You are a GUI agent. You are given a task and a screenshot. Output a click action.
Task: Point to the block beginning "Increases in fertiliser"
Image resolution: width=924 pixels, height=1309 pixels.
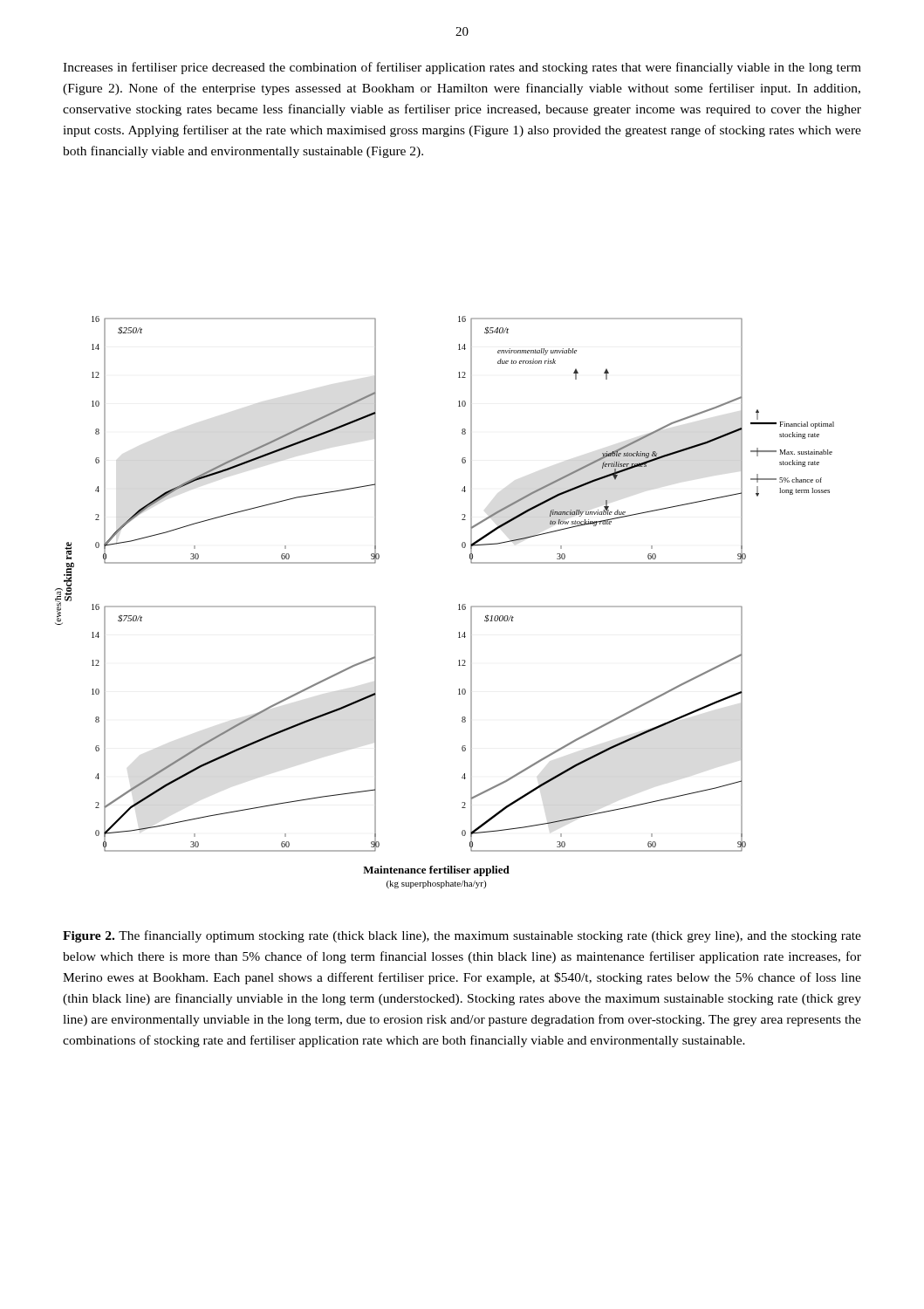(x=462, y=109)
